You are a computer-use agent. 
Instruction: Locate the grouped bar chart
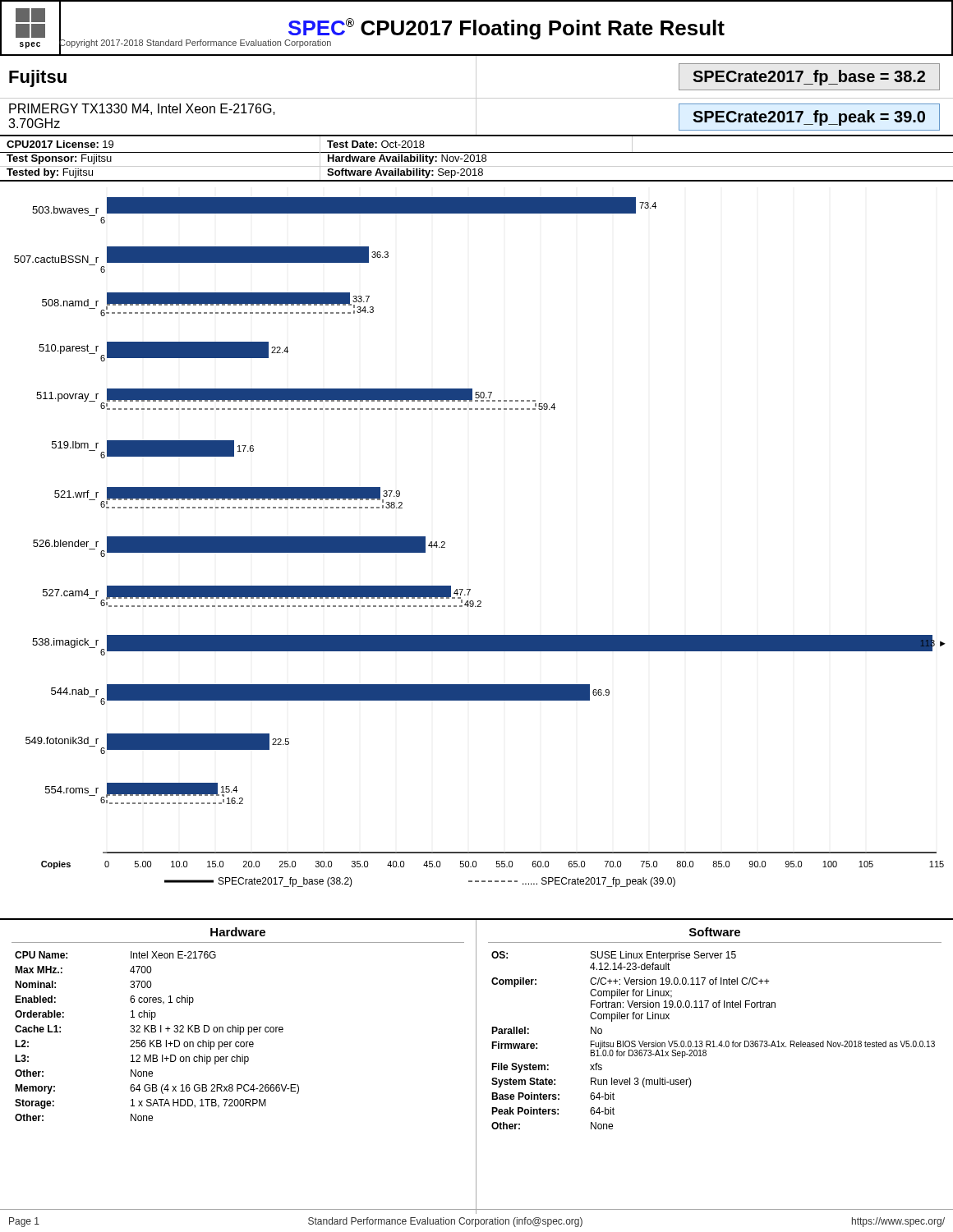click(476, 545)
